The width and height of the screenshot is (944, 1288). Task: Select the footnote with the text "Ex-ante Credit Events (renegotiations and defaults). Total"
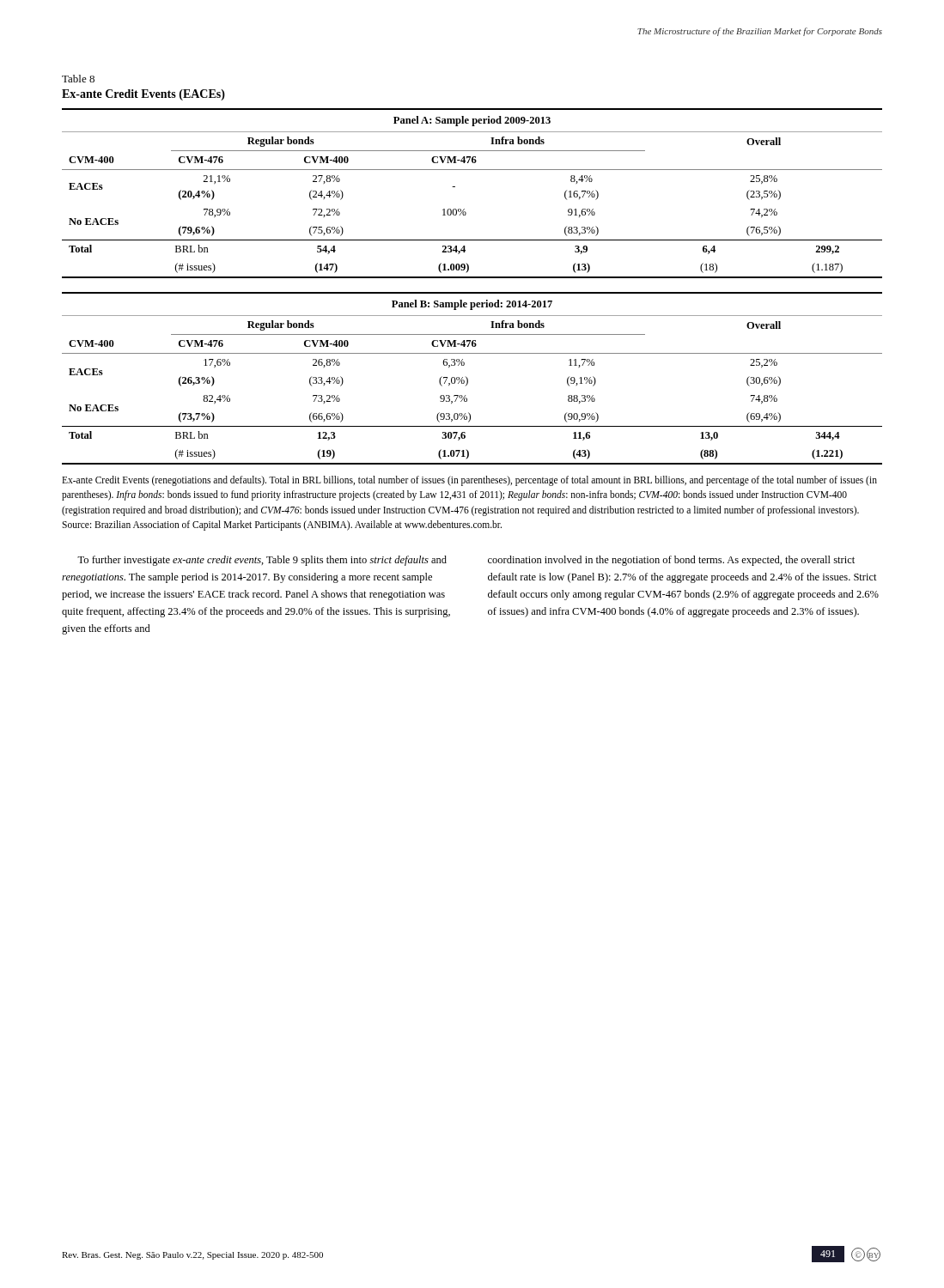(x=469, y=502)
